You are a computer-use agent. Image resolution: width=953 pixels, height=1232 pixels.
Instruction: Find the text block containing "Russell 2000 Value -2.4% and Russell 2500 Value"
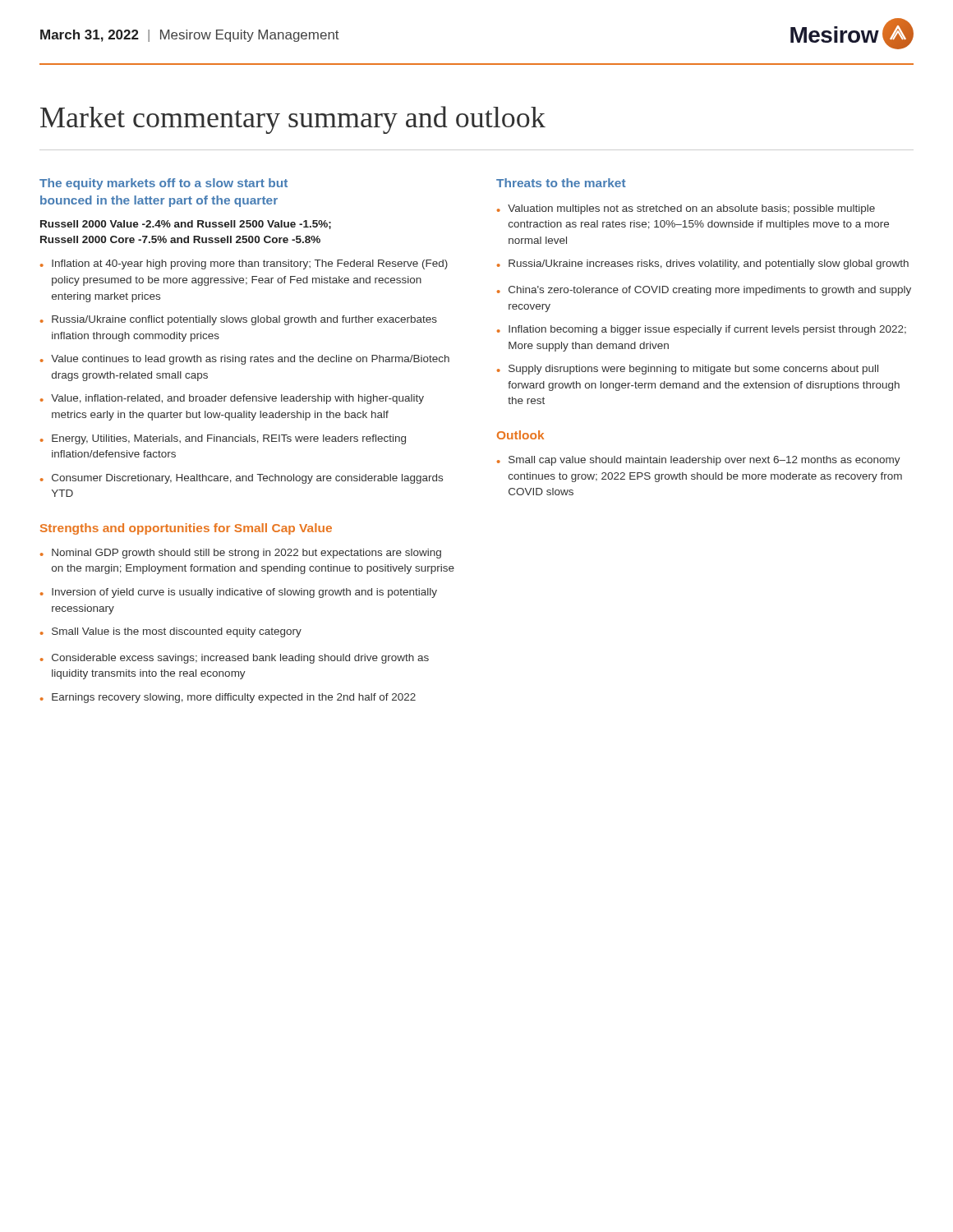point(186,231)
